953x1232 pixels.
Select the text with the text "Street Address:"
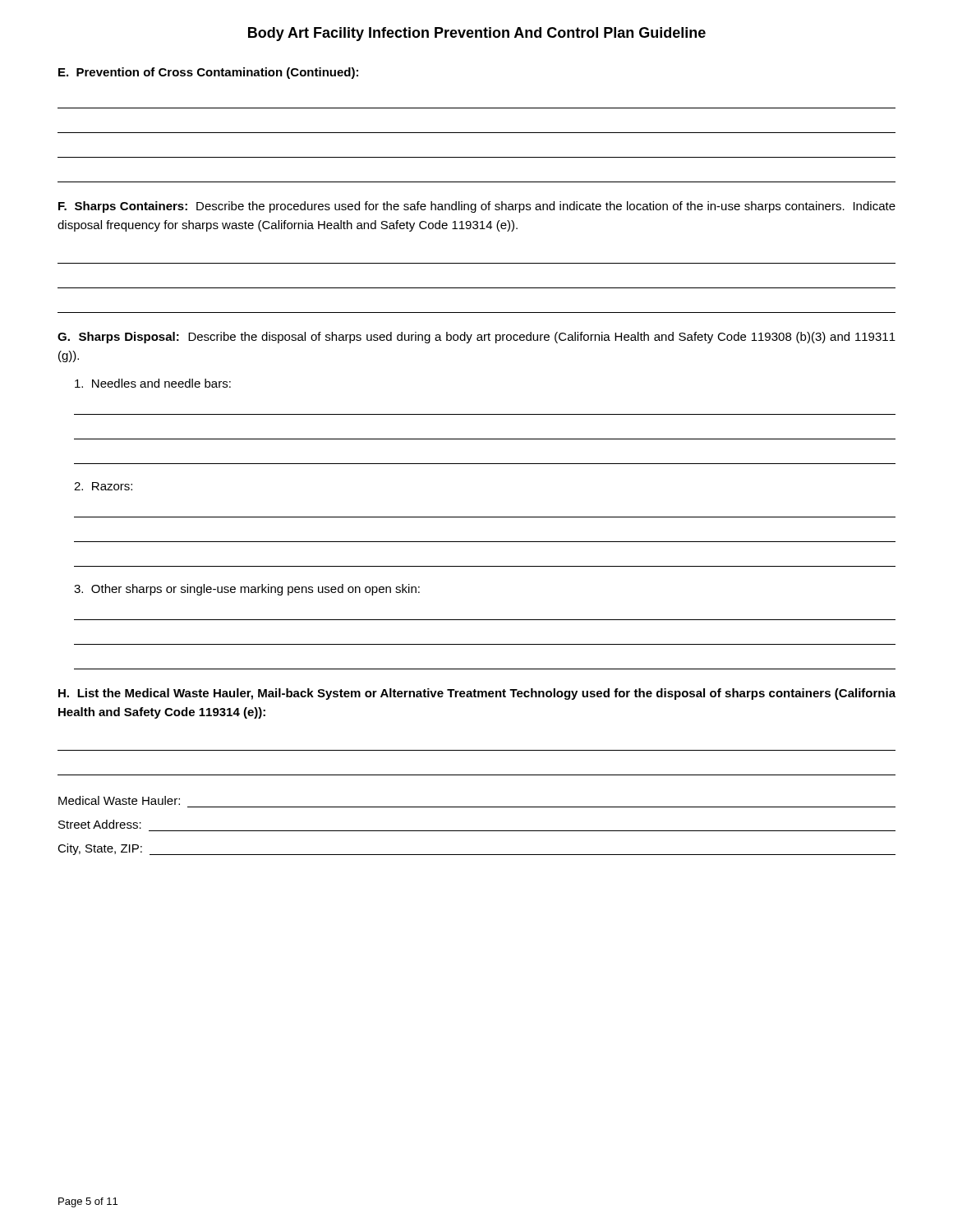476,823
